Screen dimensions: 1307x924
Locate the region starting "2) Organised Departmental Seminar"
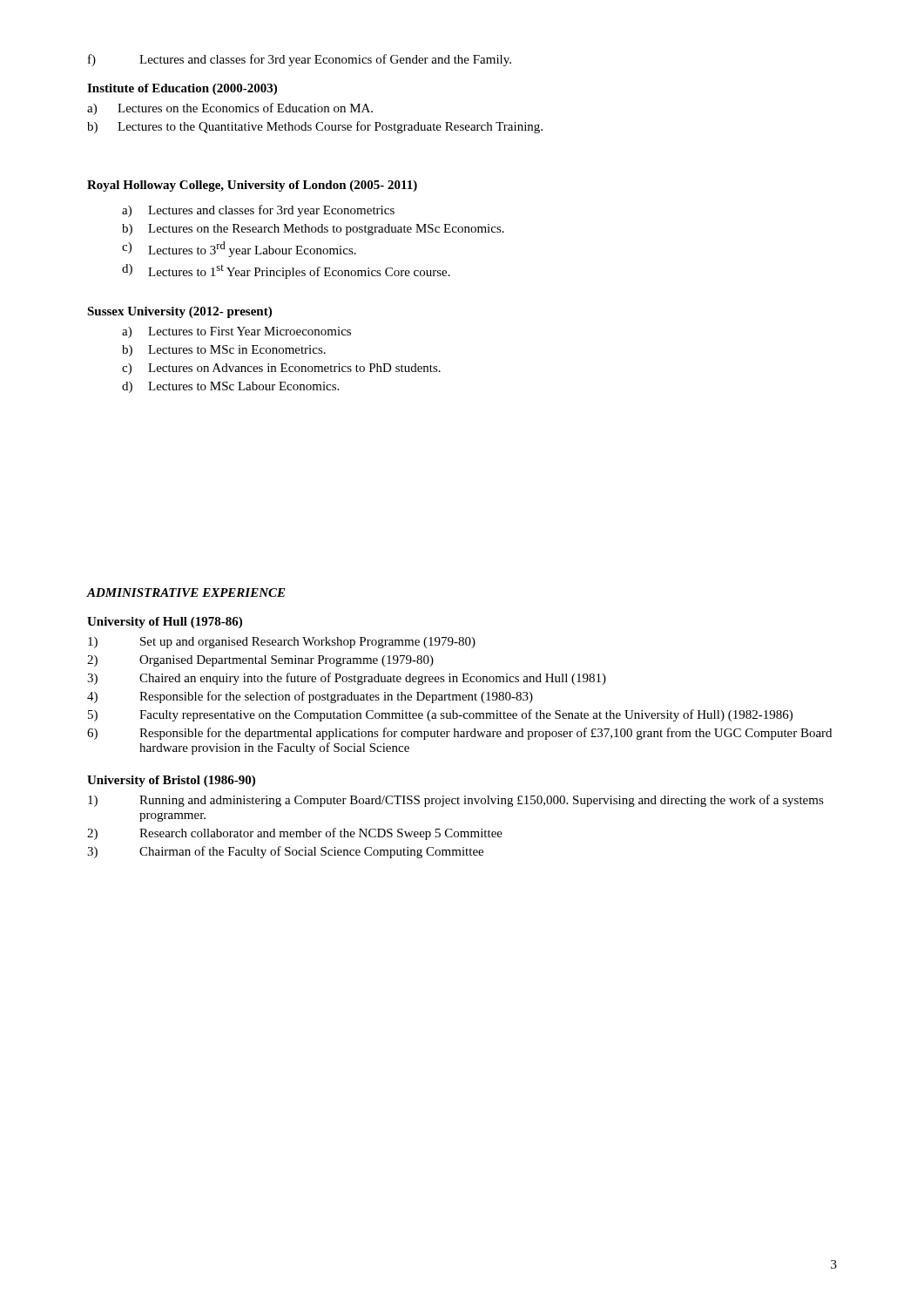coord(260,660)
